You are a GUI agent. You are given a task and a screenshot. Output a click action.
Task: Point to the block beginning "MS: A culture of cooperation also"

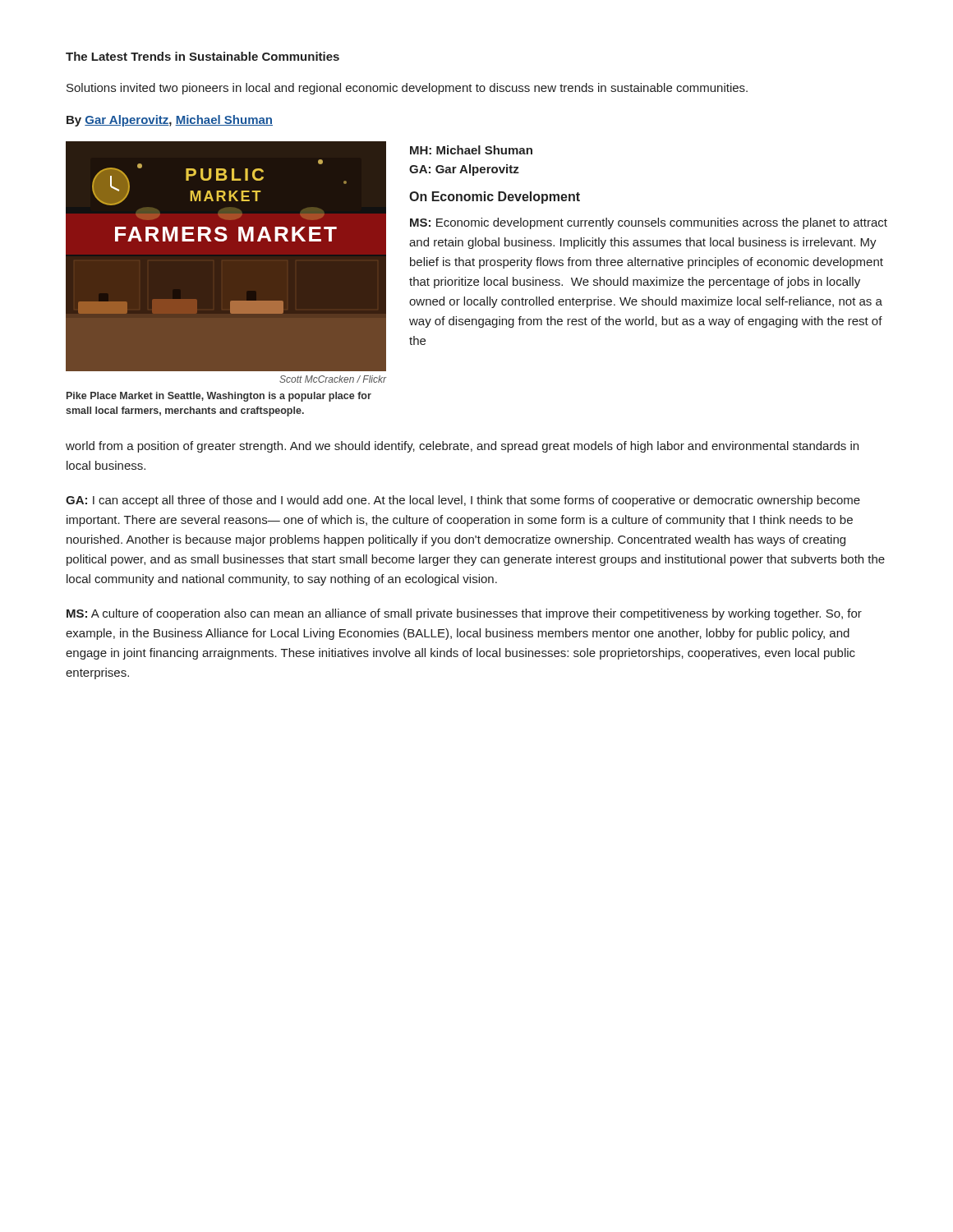464,643
